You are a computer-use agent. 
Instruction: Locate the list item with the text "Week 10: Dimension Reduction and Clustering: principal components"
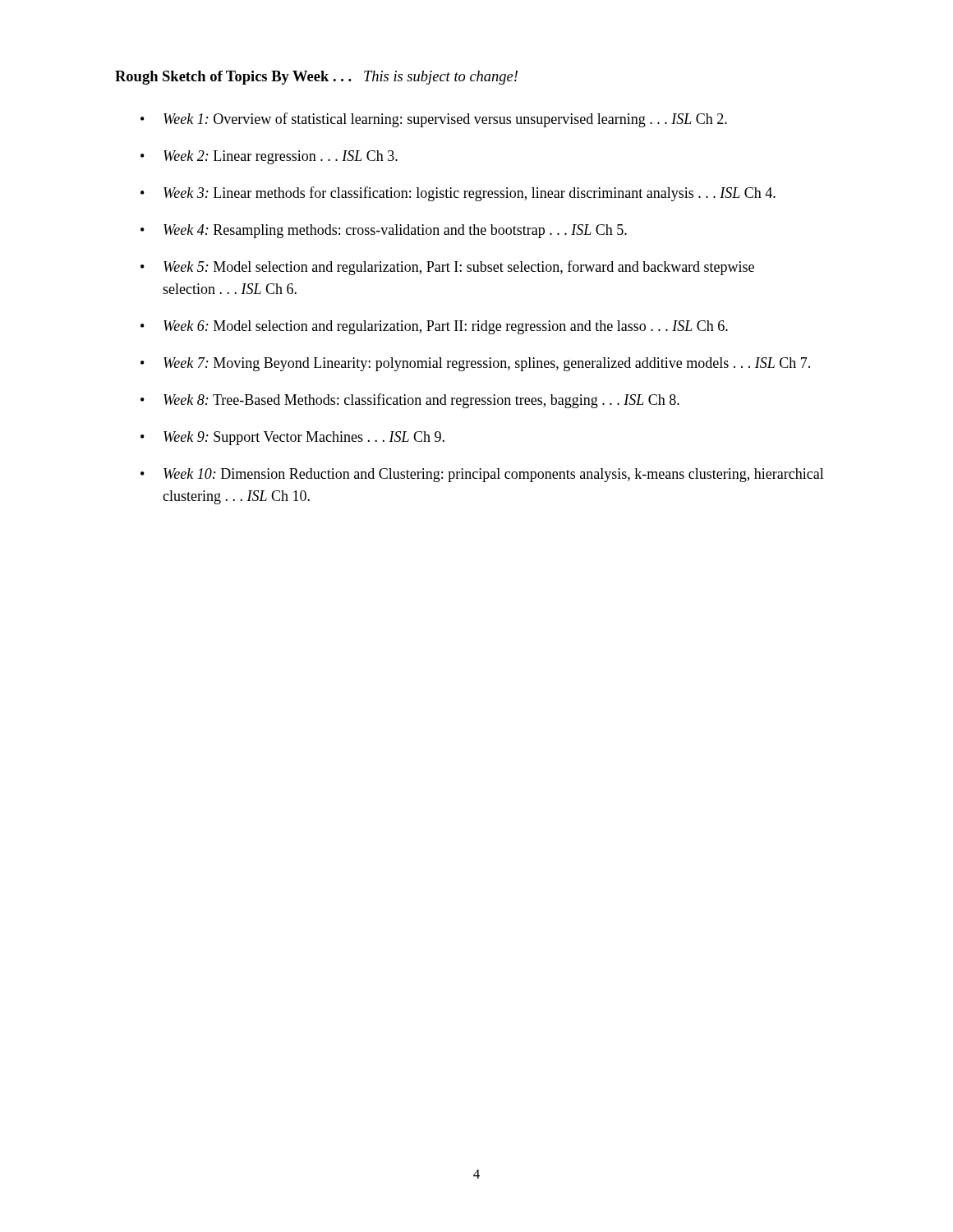(493, 485)
